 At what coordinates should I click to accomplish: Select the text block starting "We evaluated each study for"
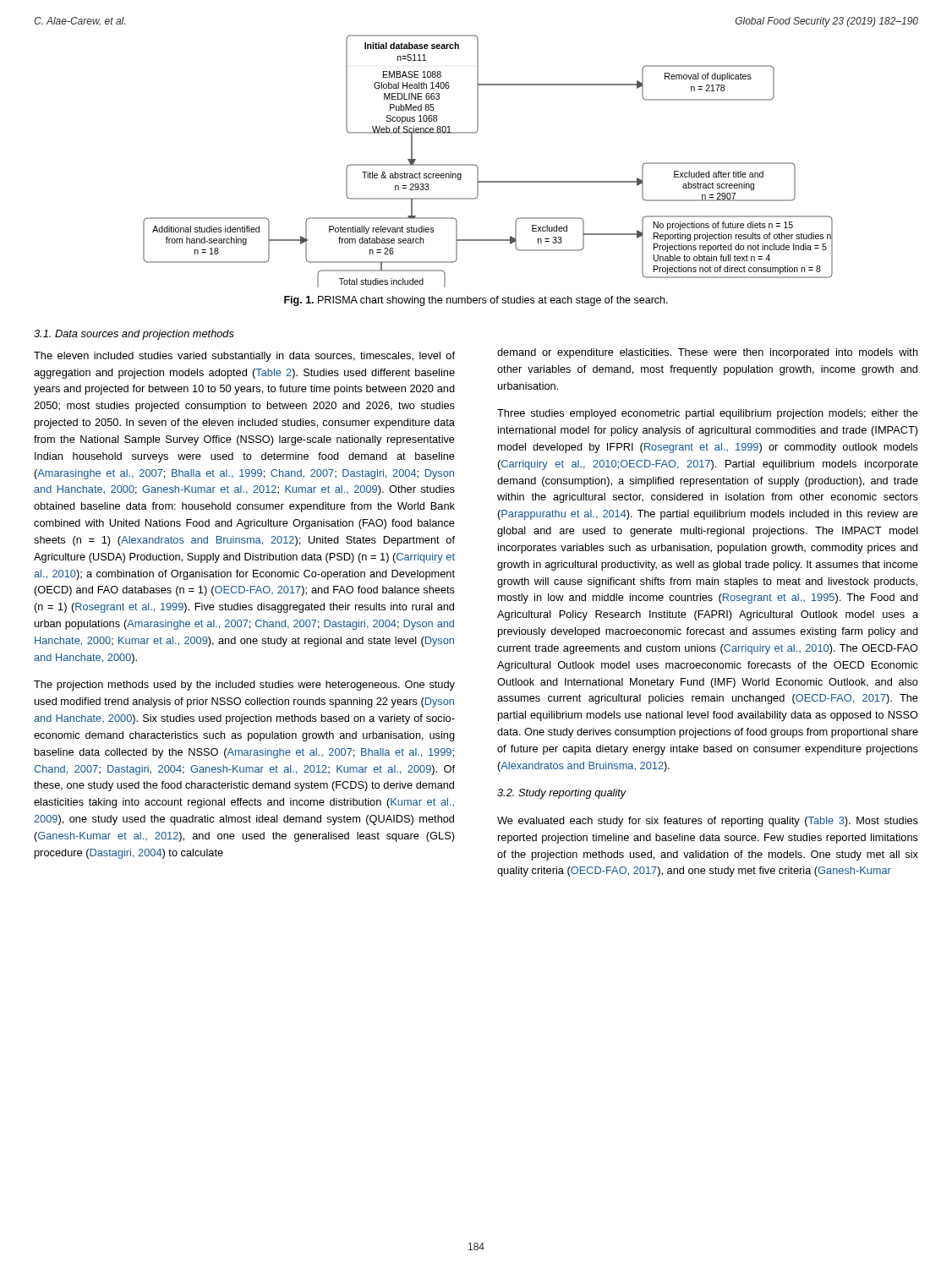[x=708, y=846]
